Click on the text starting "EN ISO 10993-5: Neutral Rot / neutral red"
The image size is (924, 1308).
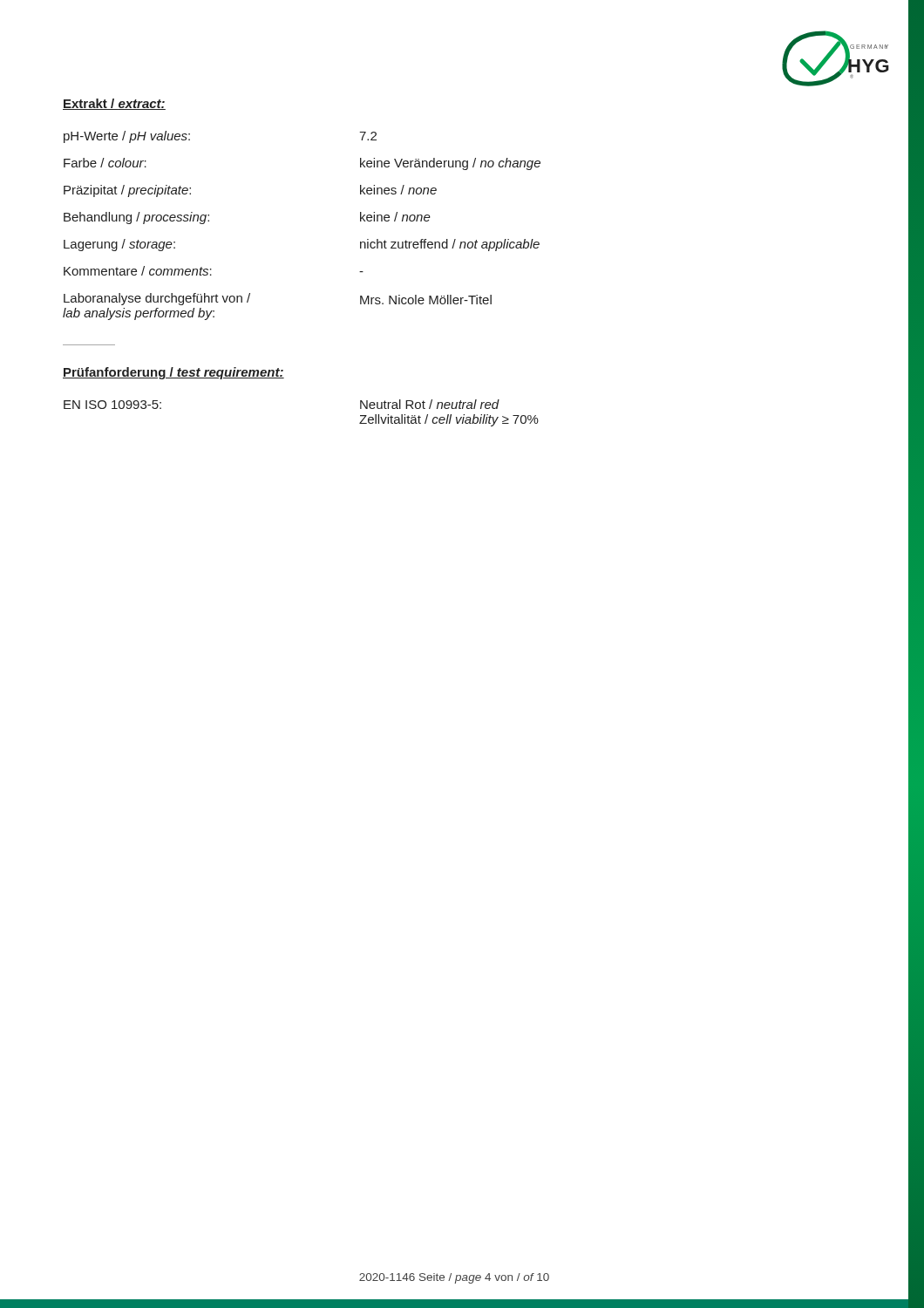[115, 404]
